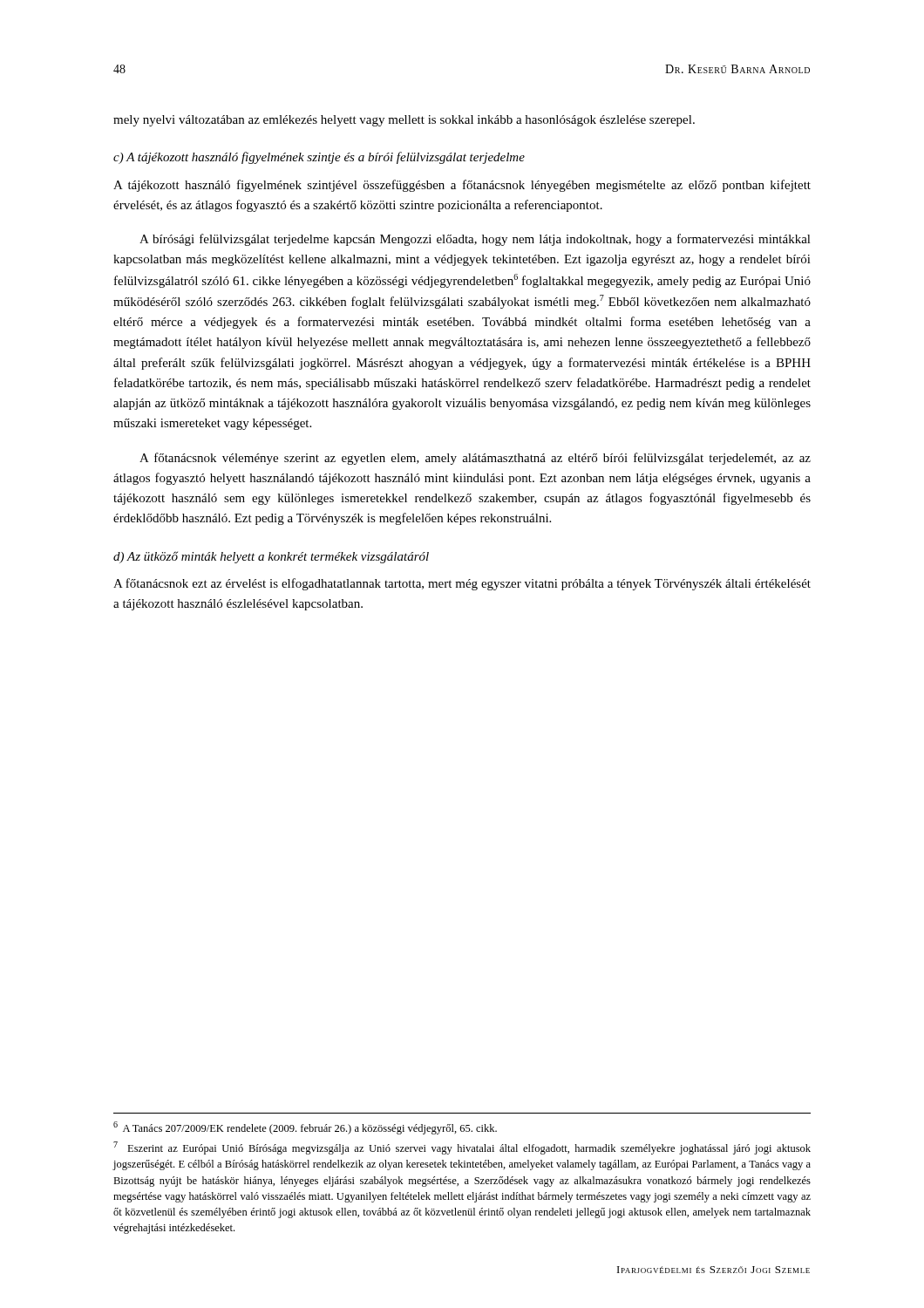Click on the text block containing "A főtanácsnok véleménye szerint az egyetlen elem,"
Screen dimensions: 1308x924
click(x=462, y=488)
